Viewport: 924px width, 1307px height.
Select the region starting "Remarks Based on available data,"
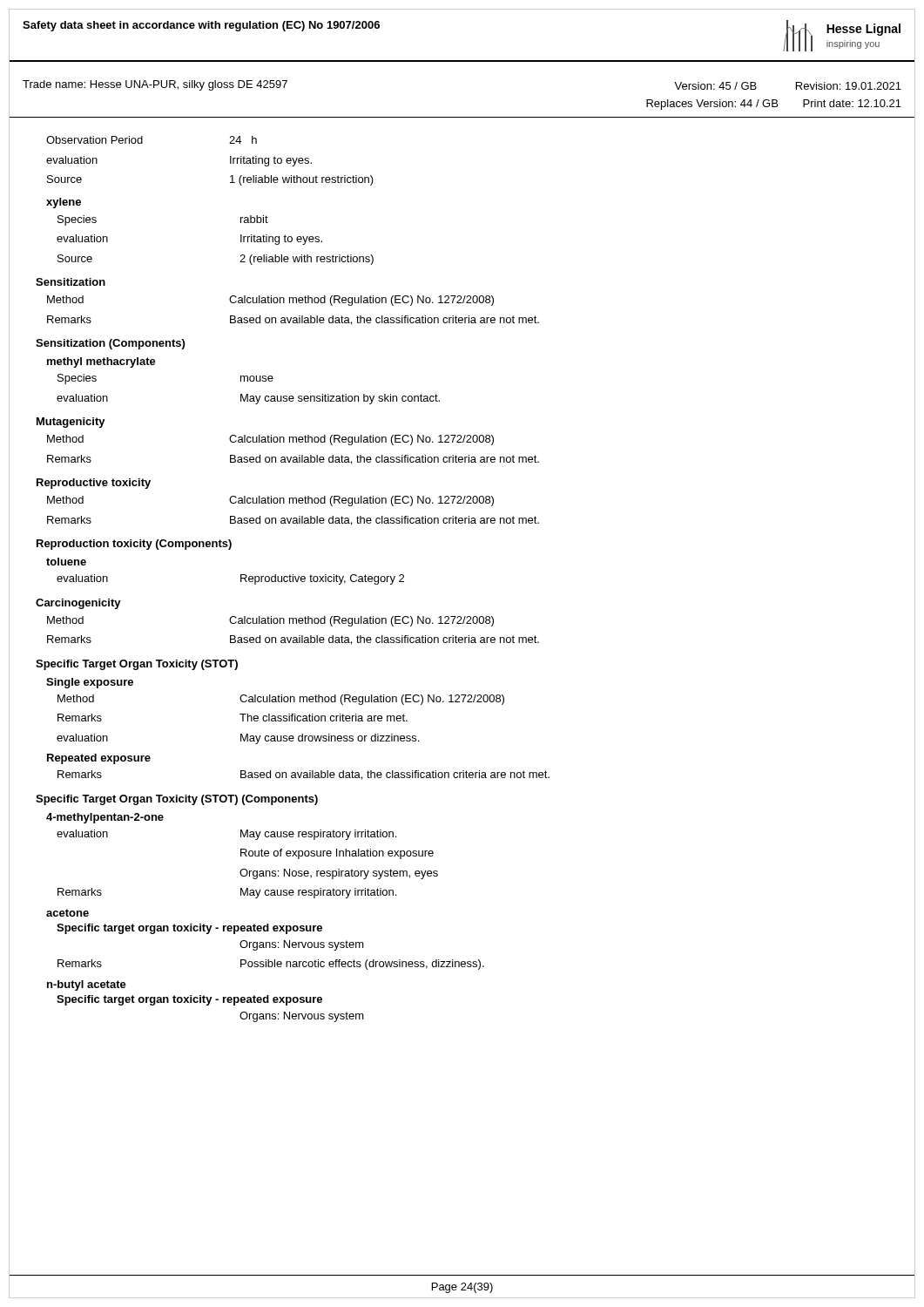coord(466,774)
